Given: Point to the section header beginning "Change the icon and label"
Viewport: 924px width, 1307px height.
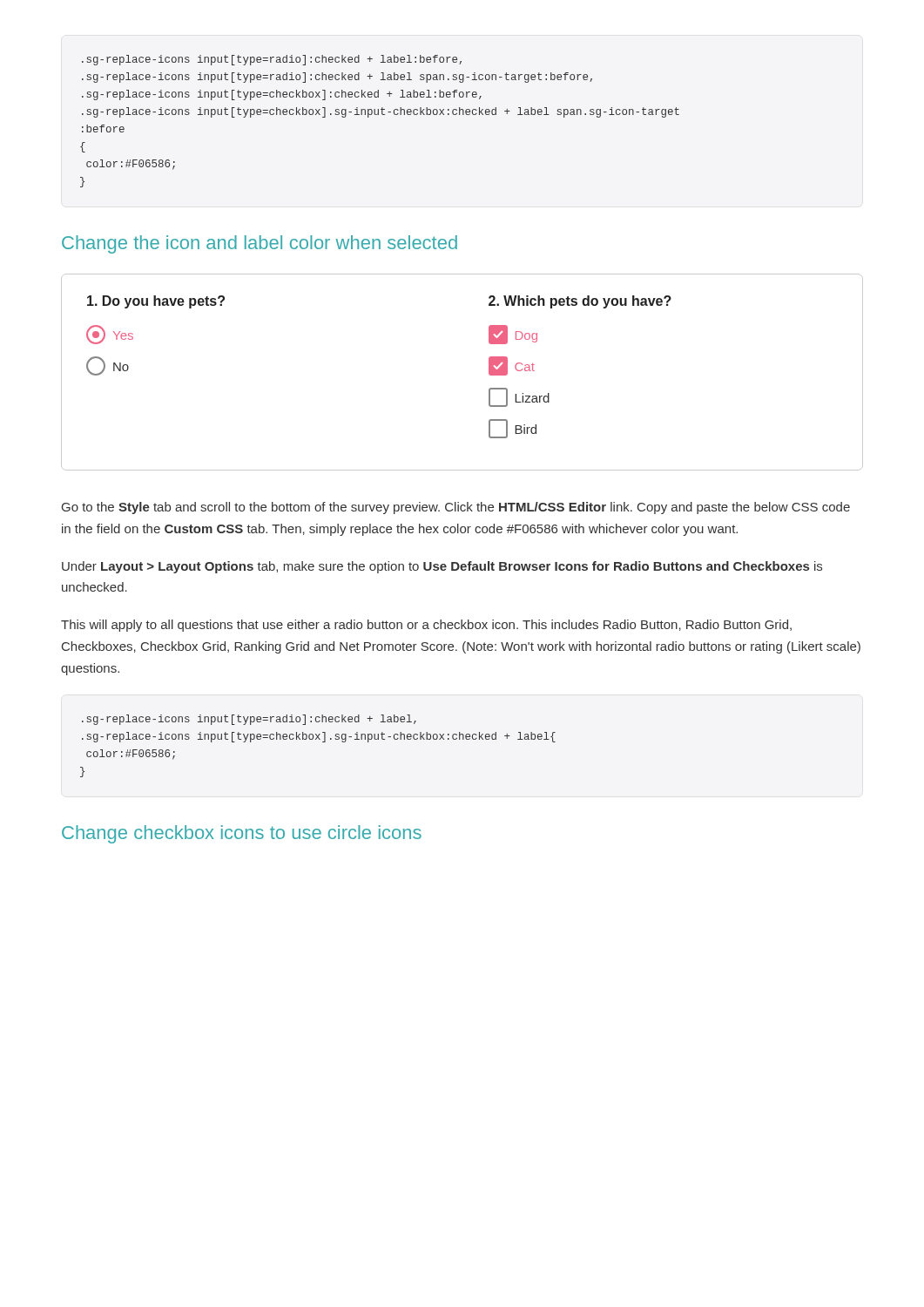Looking at the screenshot, I should point(462,243).
